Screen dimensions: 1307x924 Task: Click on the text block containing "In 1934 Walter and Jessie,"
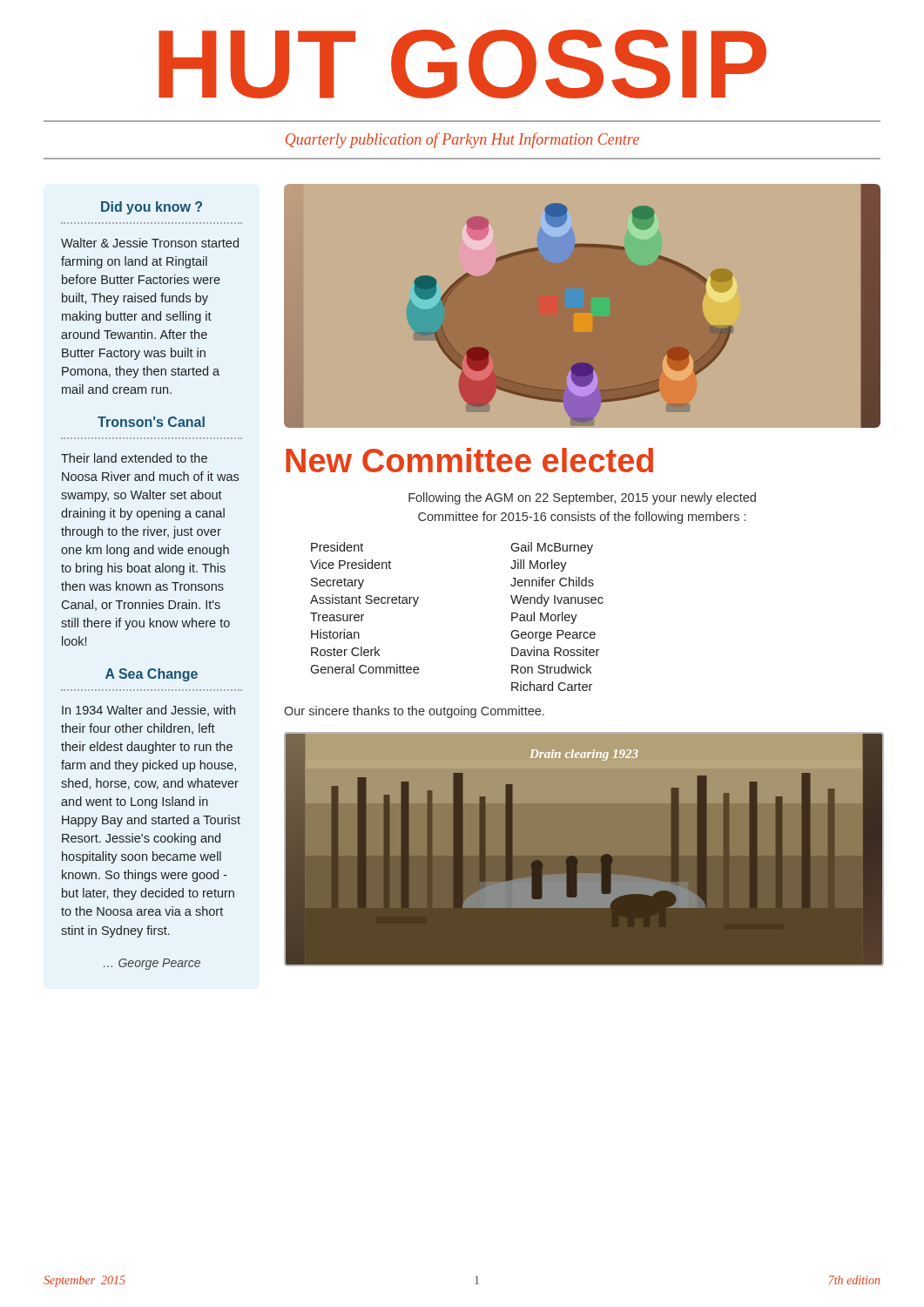(x=151, y=820)
